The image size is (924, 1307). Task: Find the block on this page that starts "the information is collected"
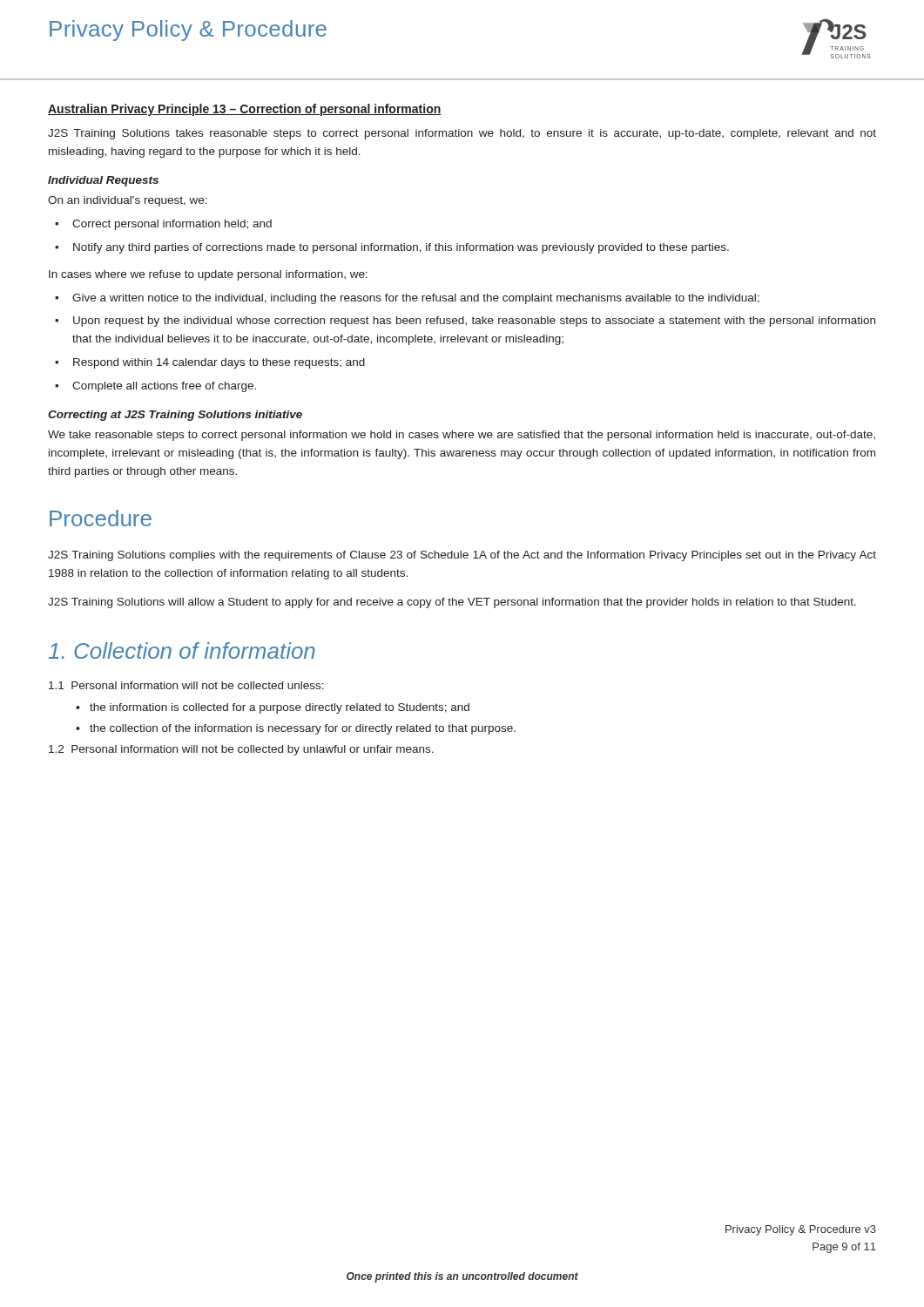(x=280, y=707)
